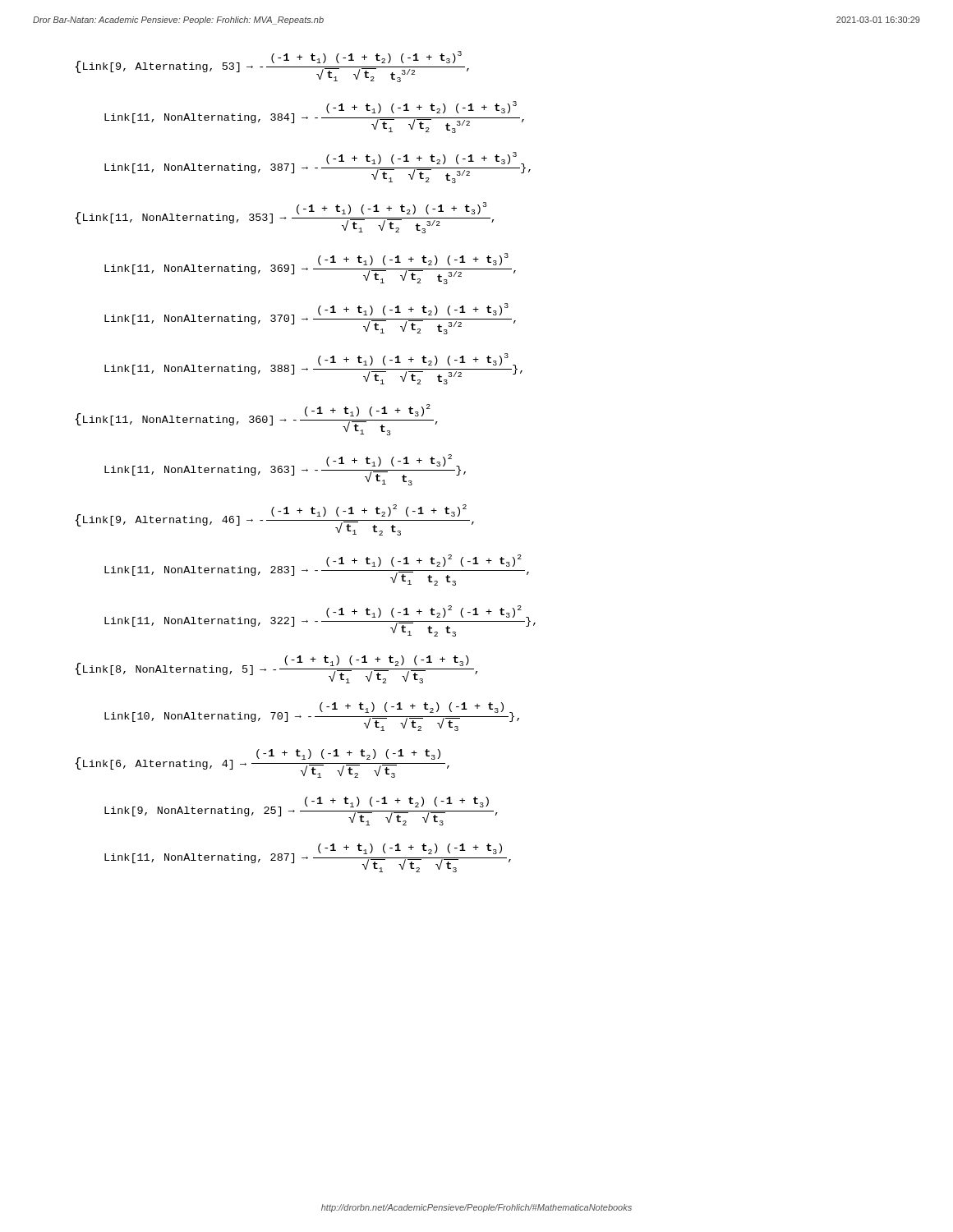This screenshot has height=1232, width=953.
Task: Locate the formula that opens with "{Link[9, Alternating, 46] →"
Action: click(x=275, y=520)
